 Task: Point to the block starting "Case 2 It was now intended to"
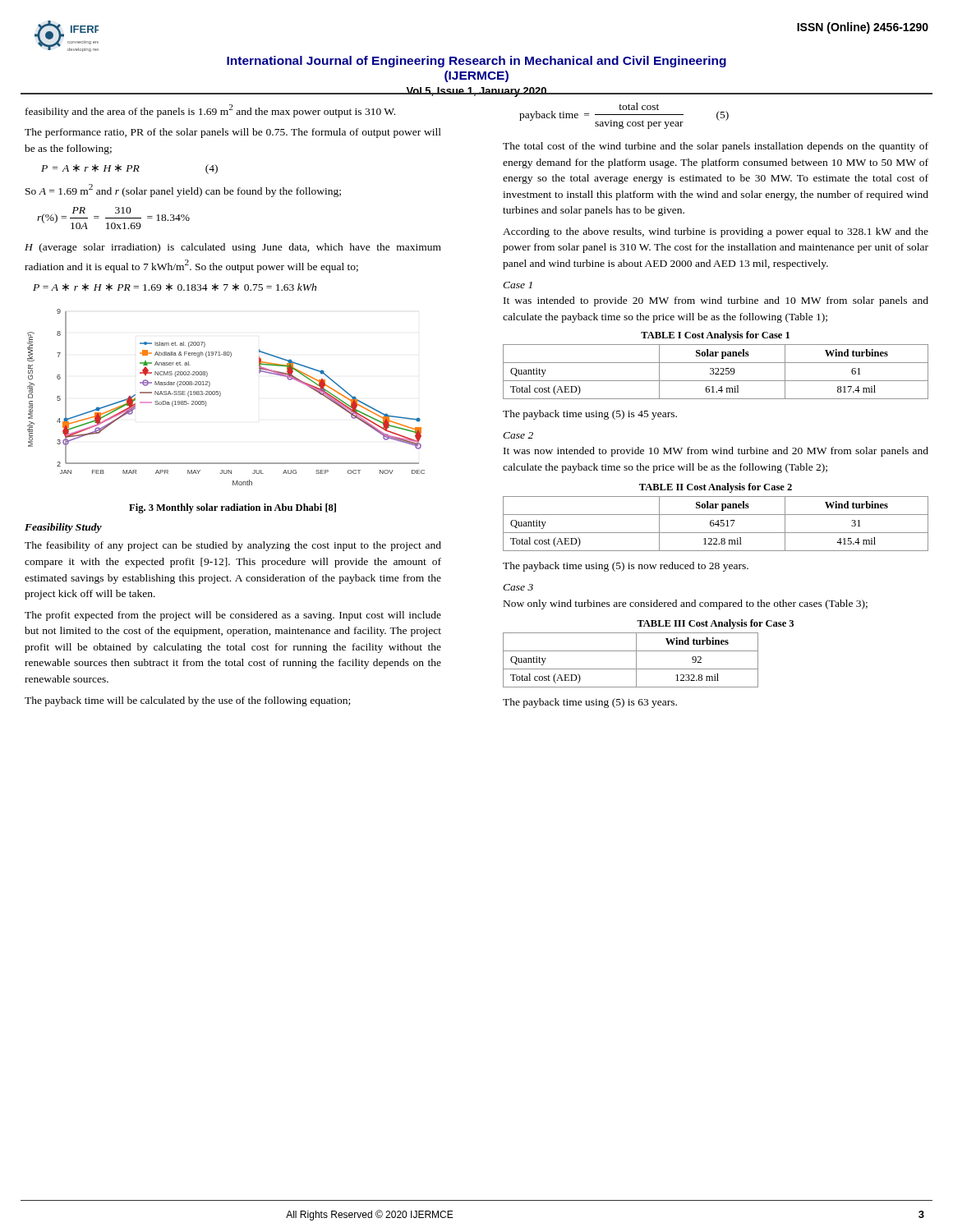click(x=716, y=451)
